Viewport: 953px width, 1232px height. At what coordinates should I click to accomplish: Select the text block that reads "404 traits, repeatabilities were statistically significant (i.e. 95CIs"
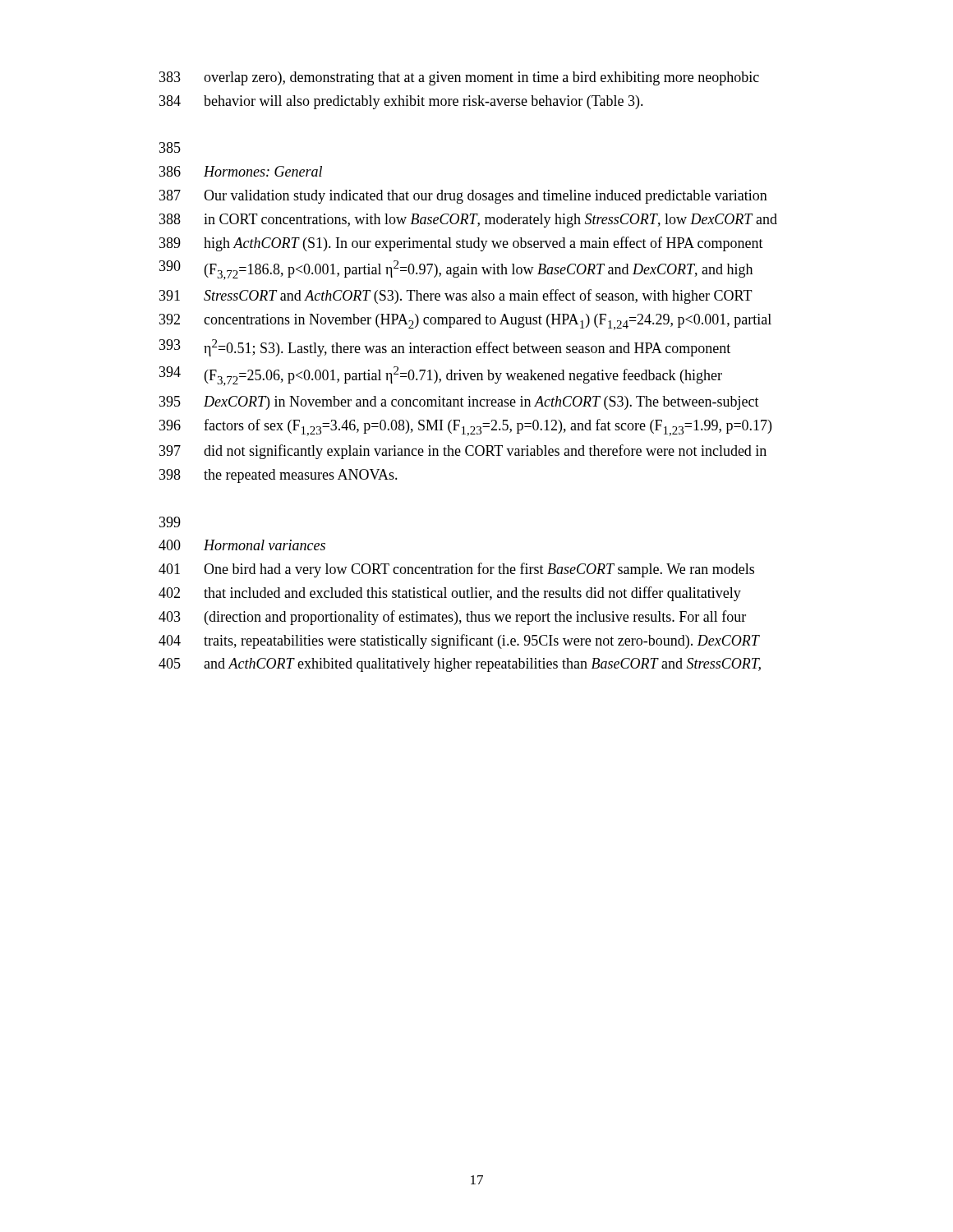[476, 641]
